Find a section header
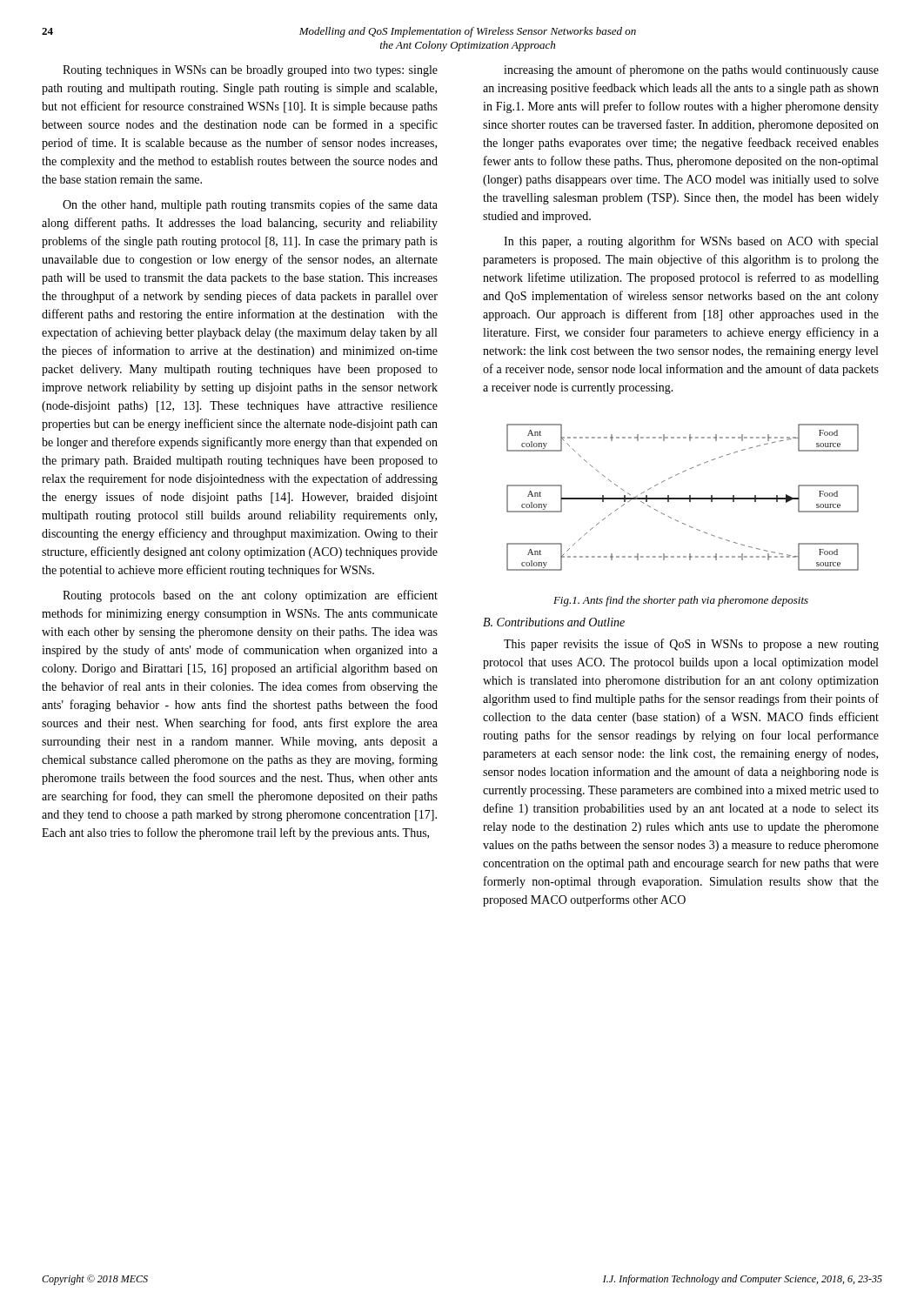This screenshot has width=924, height=1305. point(554,622)
